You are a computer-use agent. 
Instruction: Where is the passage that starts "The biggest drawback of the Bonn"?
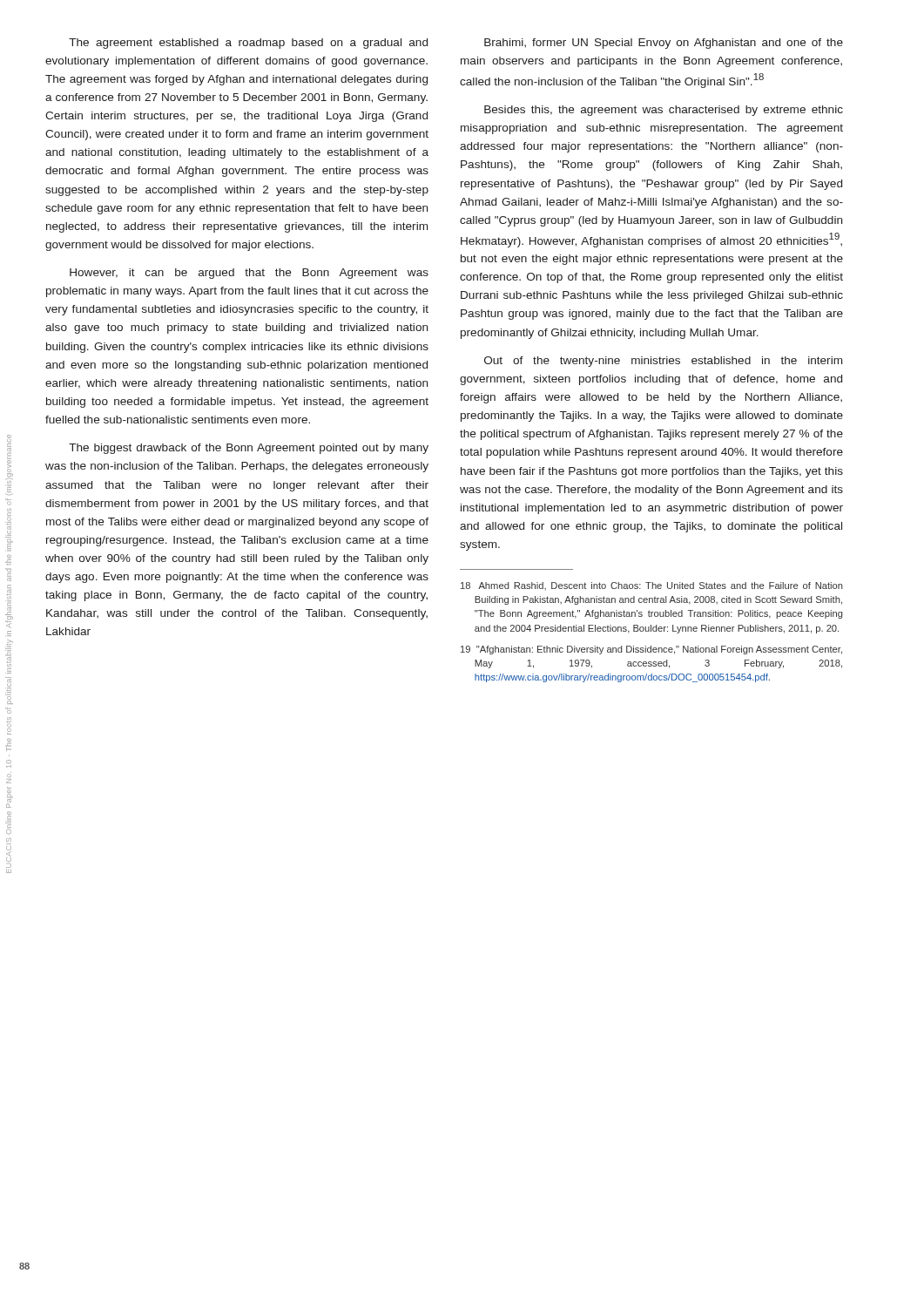237,540
